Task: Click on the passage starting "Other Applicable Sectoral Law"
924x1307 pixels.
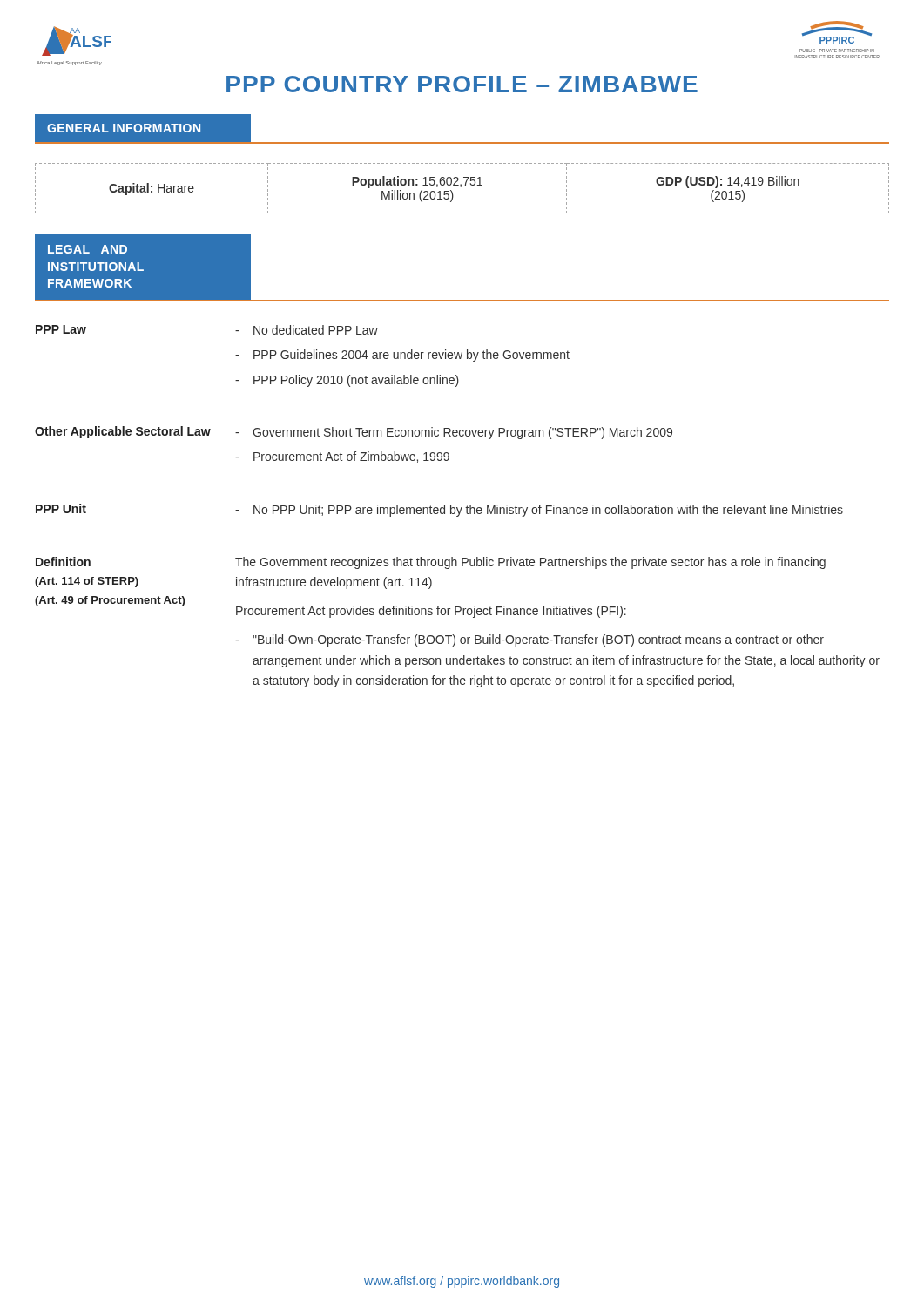Action: [x=462, y=447]
